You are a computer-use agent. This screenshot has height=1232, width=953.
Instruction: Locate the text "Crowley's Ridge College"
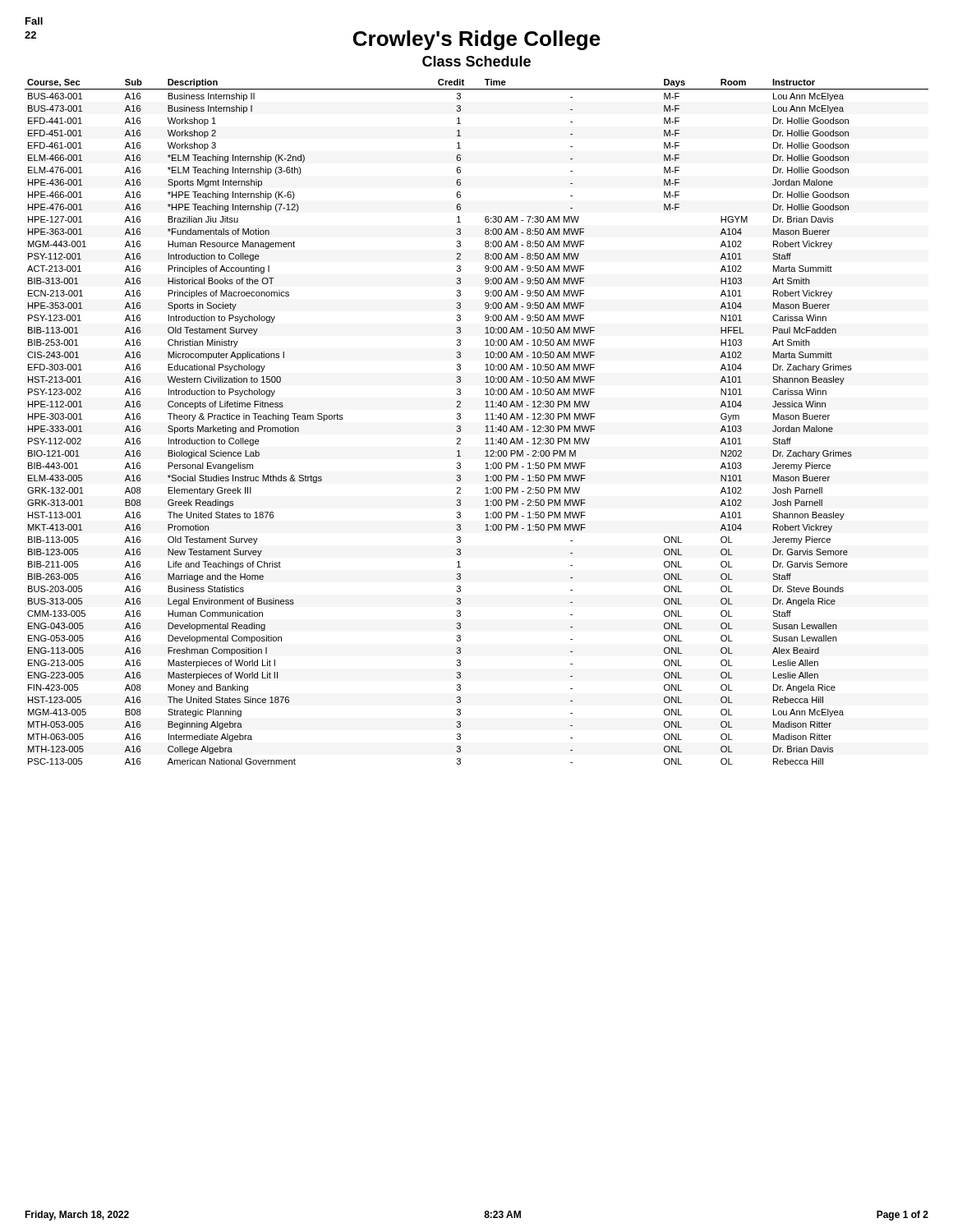476,39
